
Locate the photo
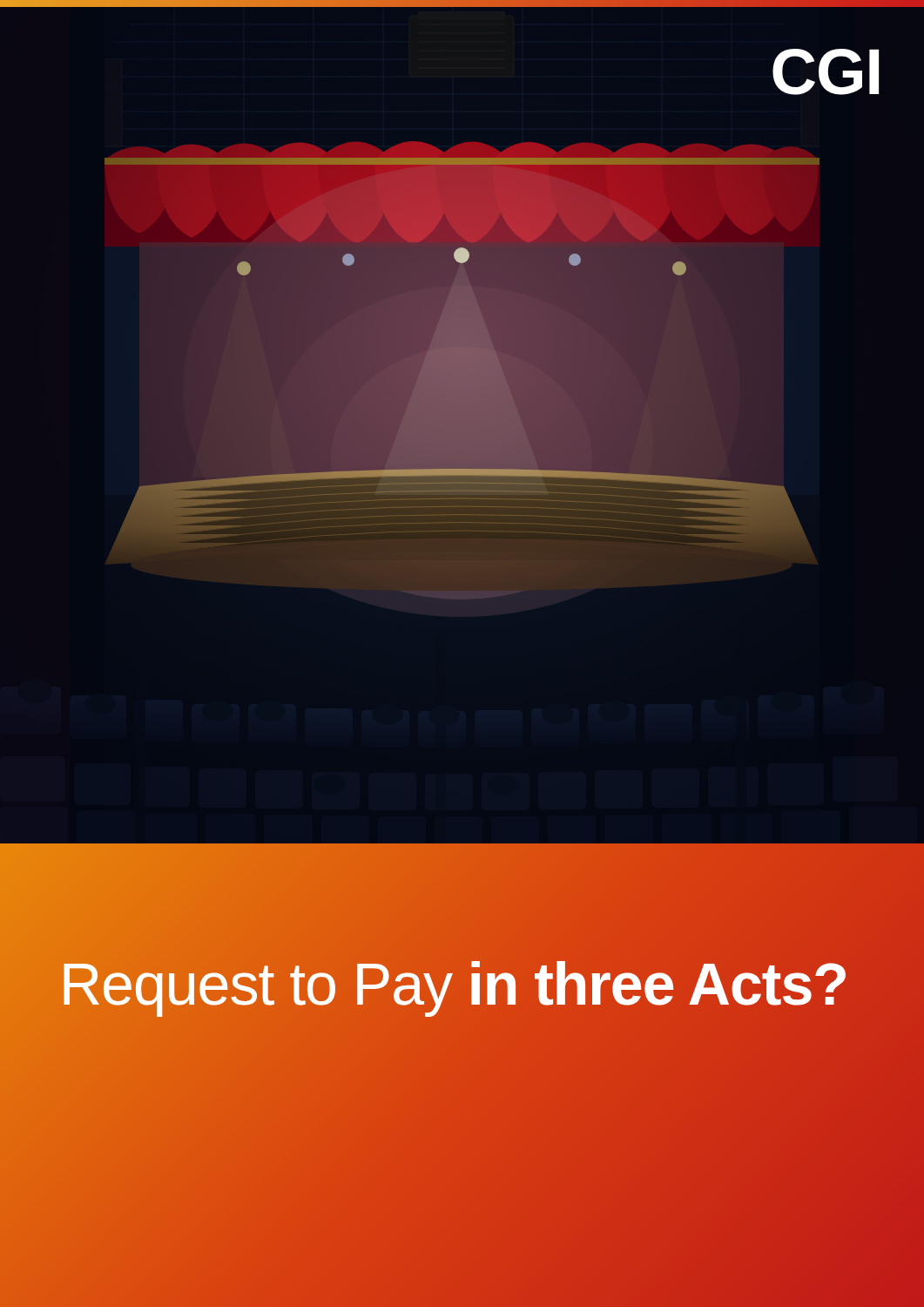(462, 425)
